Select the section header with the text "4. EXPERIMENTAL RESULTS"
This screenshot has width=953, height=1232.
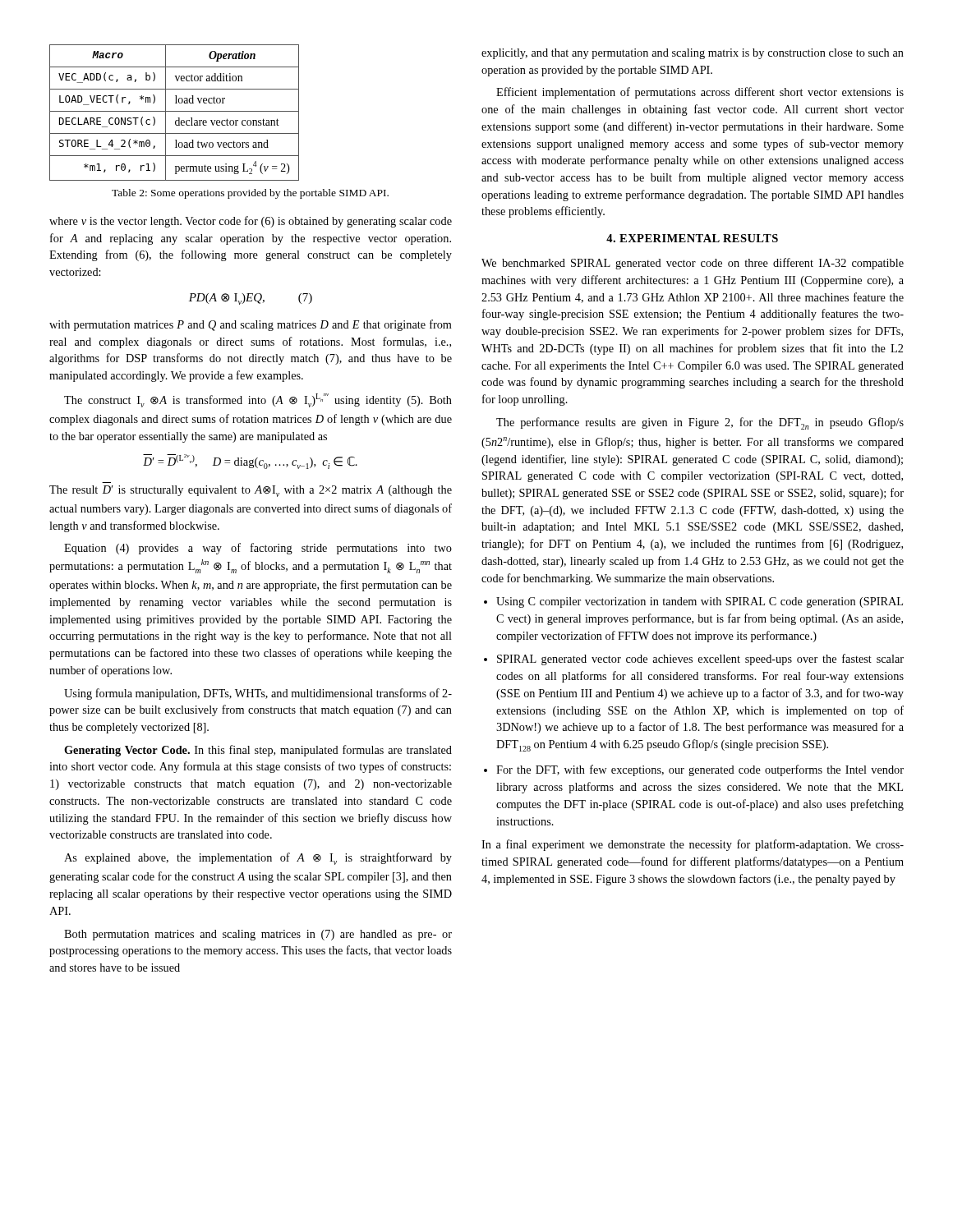(x=693, y=238)
